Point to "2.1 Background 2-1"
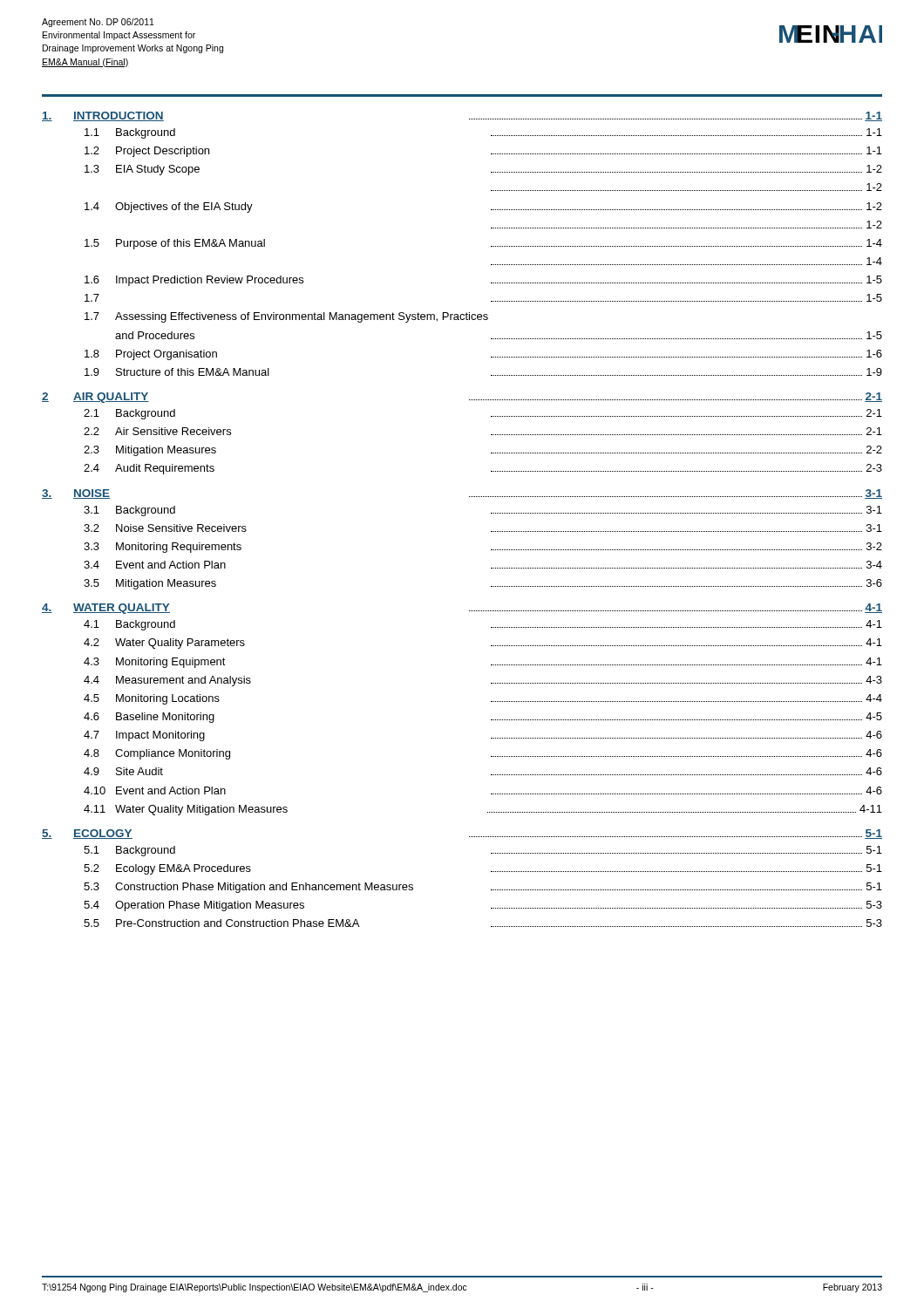The width and height of the screenshot is (924, 1308). click(483, 413)
